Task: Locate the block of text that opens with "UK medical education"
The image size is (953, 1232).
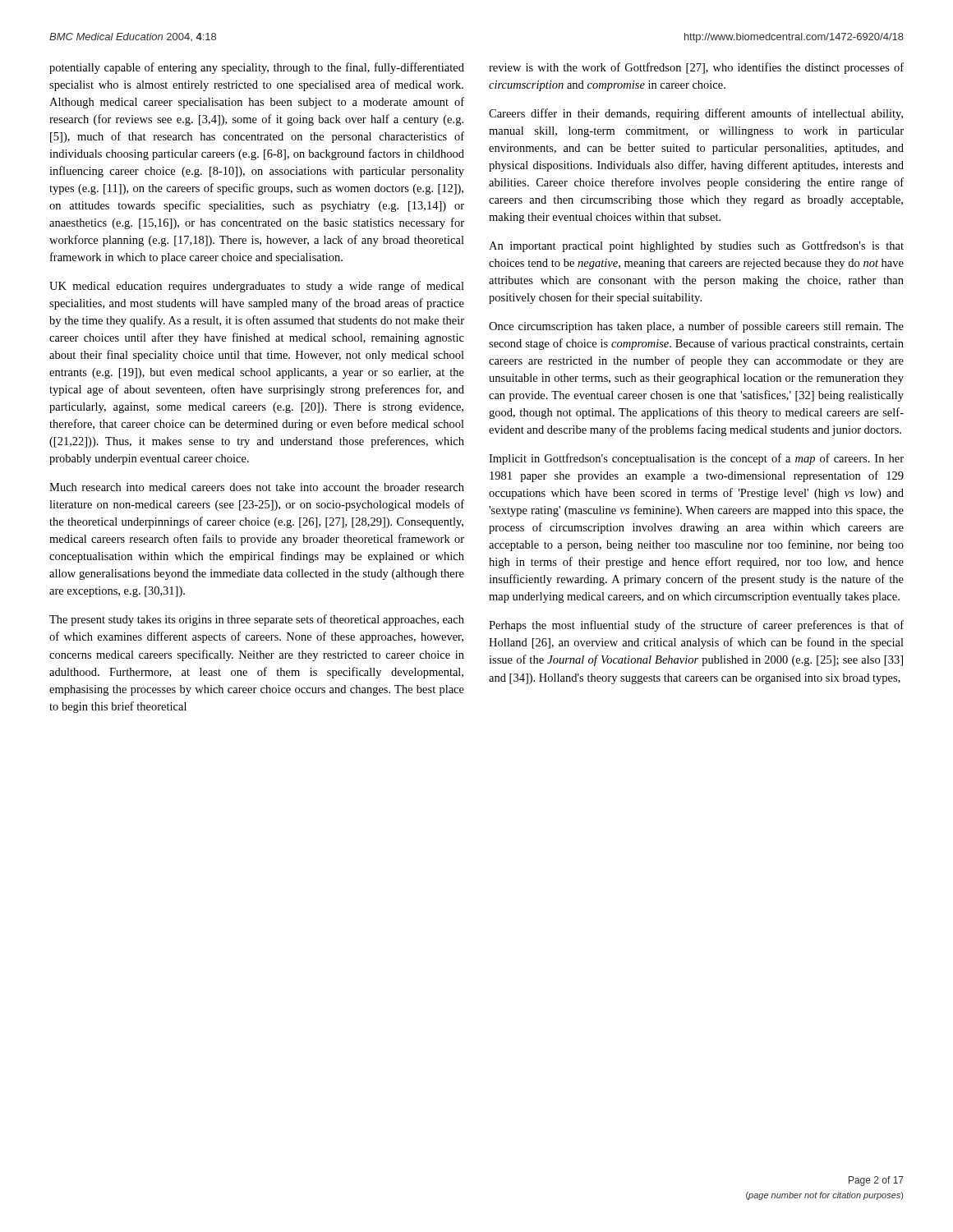Action: pyautogui.click(x=257, y=372)
